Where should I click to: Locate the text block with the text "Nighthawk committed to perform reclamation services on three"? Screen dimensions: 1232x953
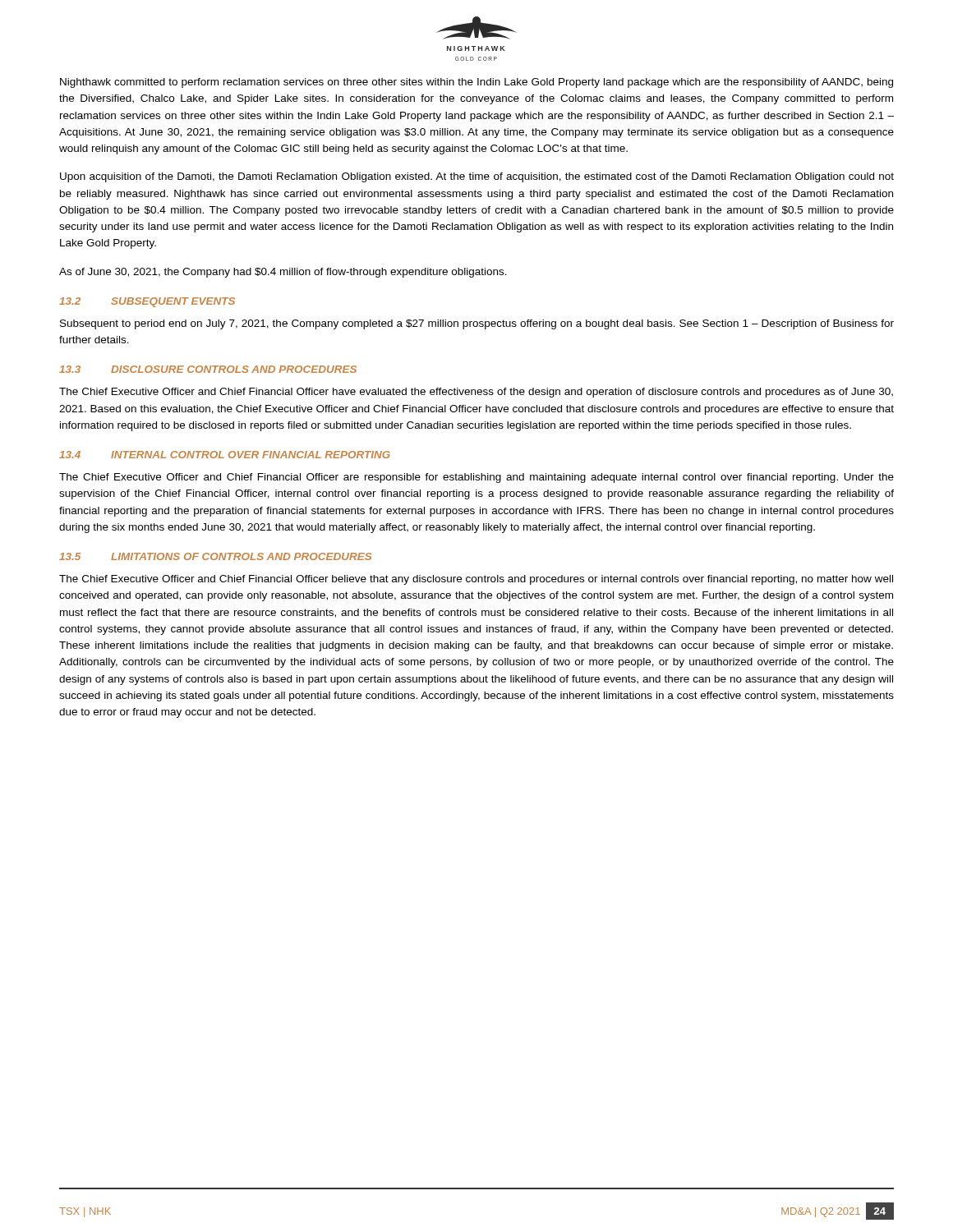[476, 116]
